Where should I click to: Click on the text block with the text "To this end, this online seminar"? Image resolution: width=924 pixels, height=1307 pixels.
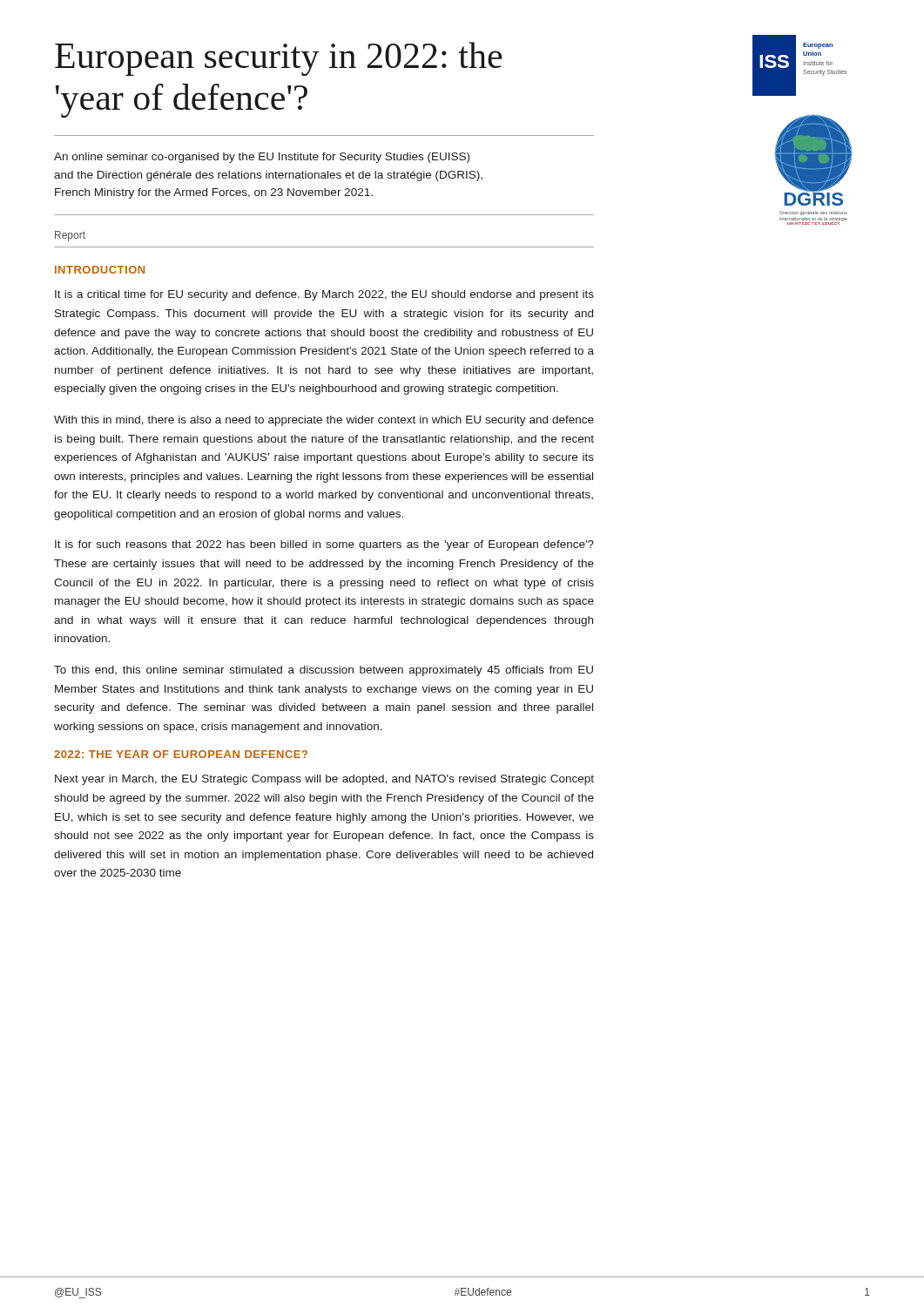tap(324, 698)
